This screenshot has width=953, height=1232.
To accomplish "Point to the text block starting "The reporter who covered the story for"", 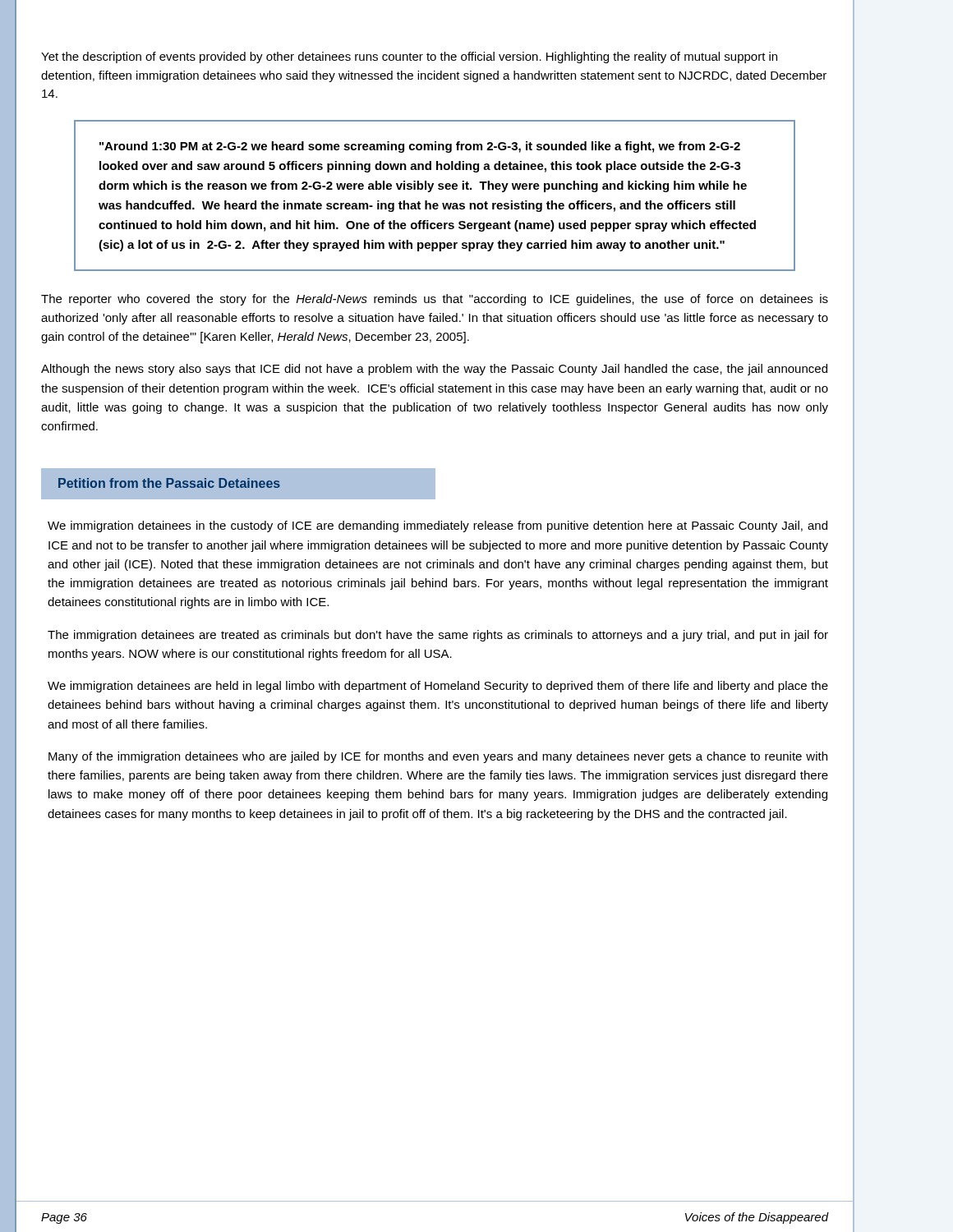I will point(435,317).
